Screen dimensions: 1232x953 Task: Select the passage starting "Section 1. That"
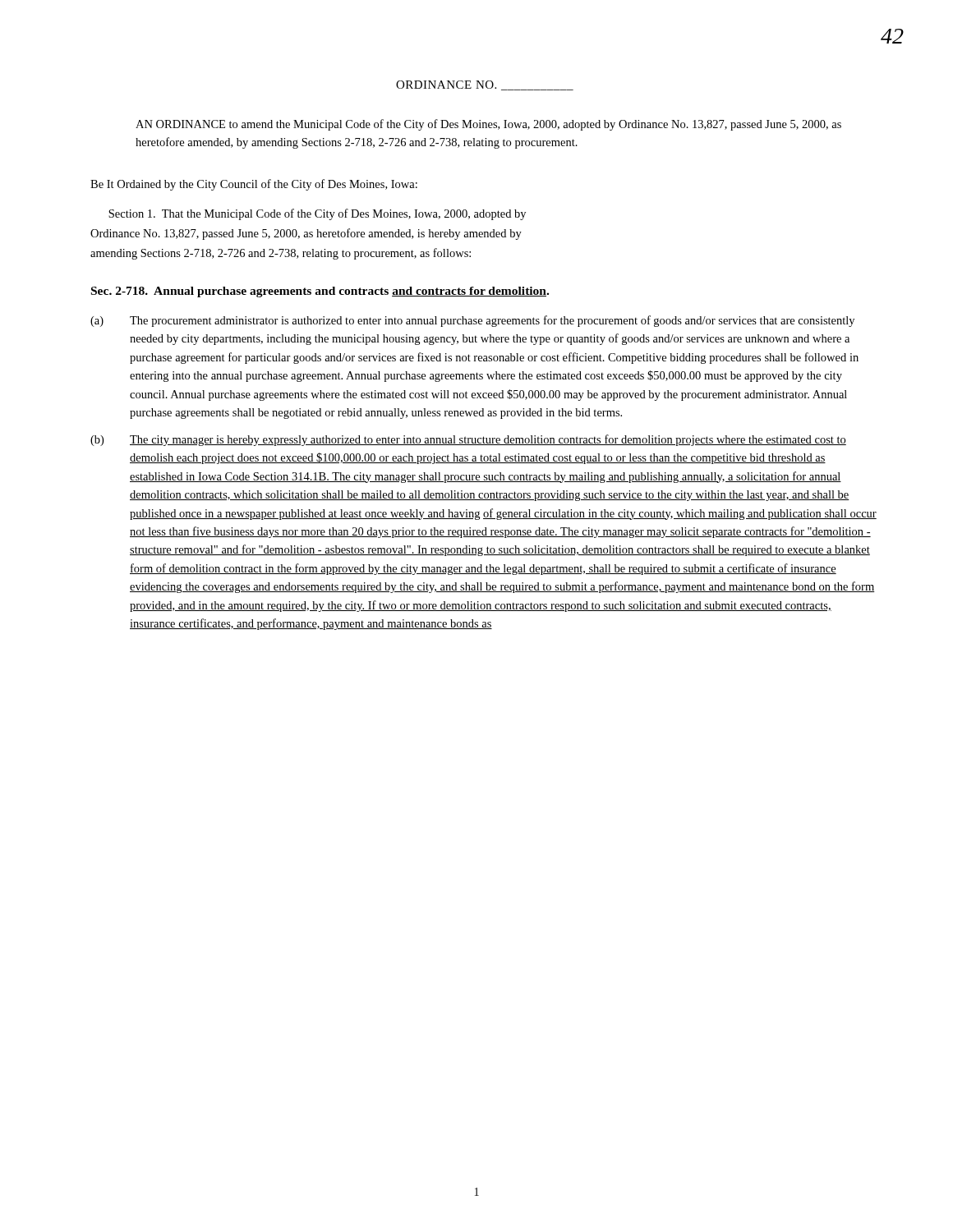coord(308,234)
